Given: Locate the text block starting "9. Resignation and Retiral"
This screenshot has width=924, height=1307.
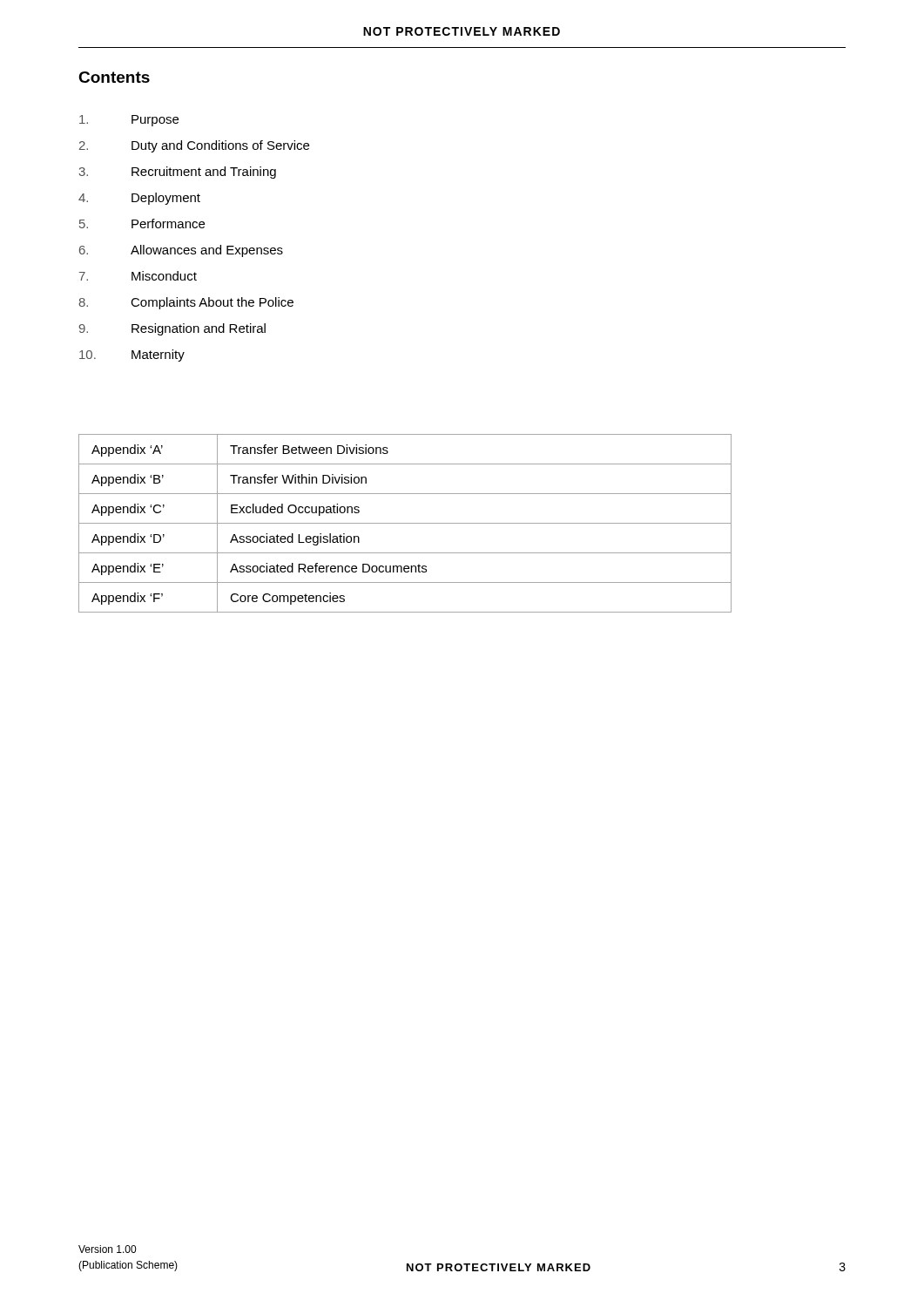Looking at the screenshot, I should pos(172,328).
